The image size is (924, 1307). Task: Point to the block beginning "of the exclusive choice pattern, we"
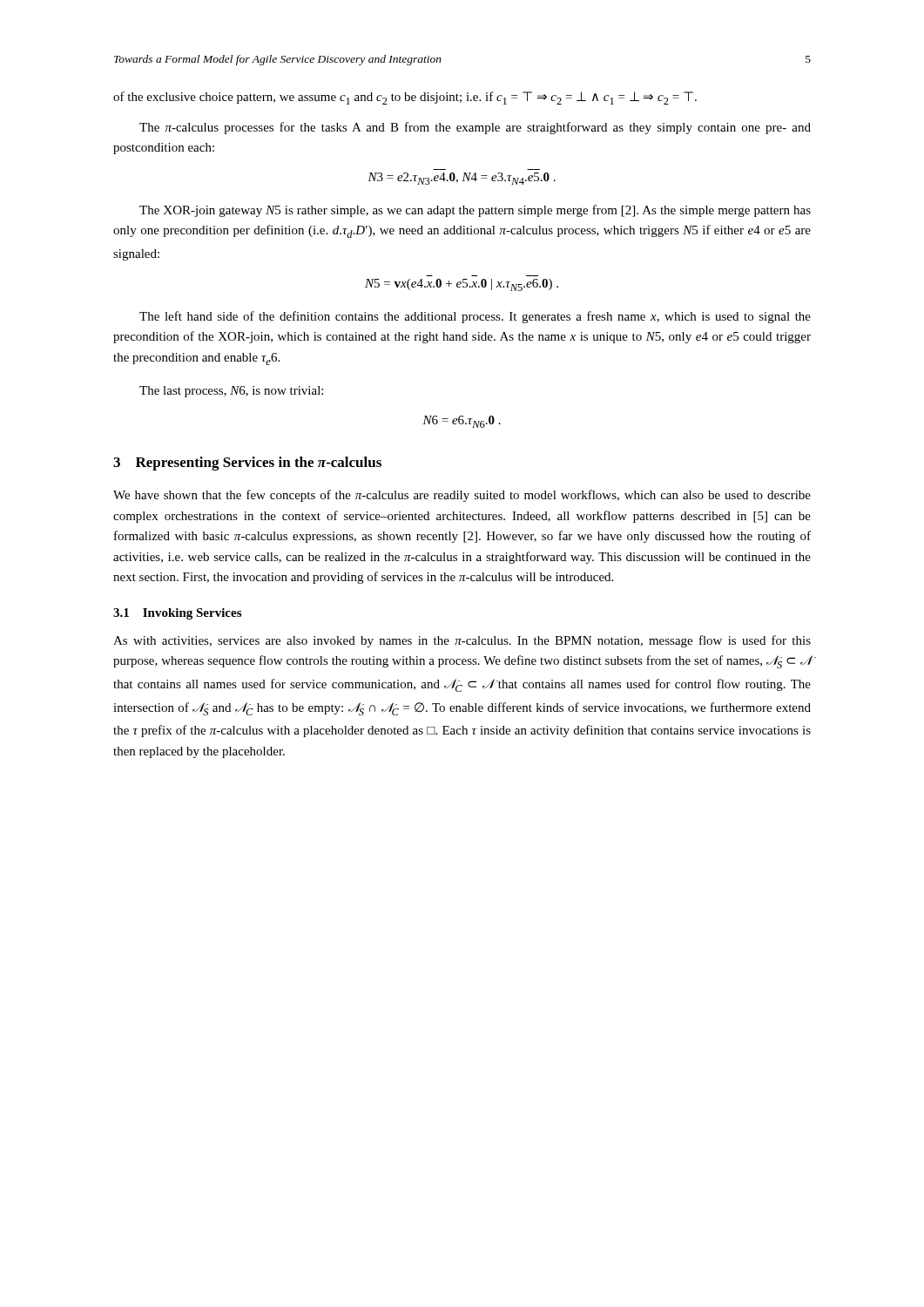462,99
